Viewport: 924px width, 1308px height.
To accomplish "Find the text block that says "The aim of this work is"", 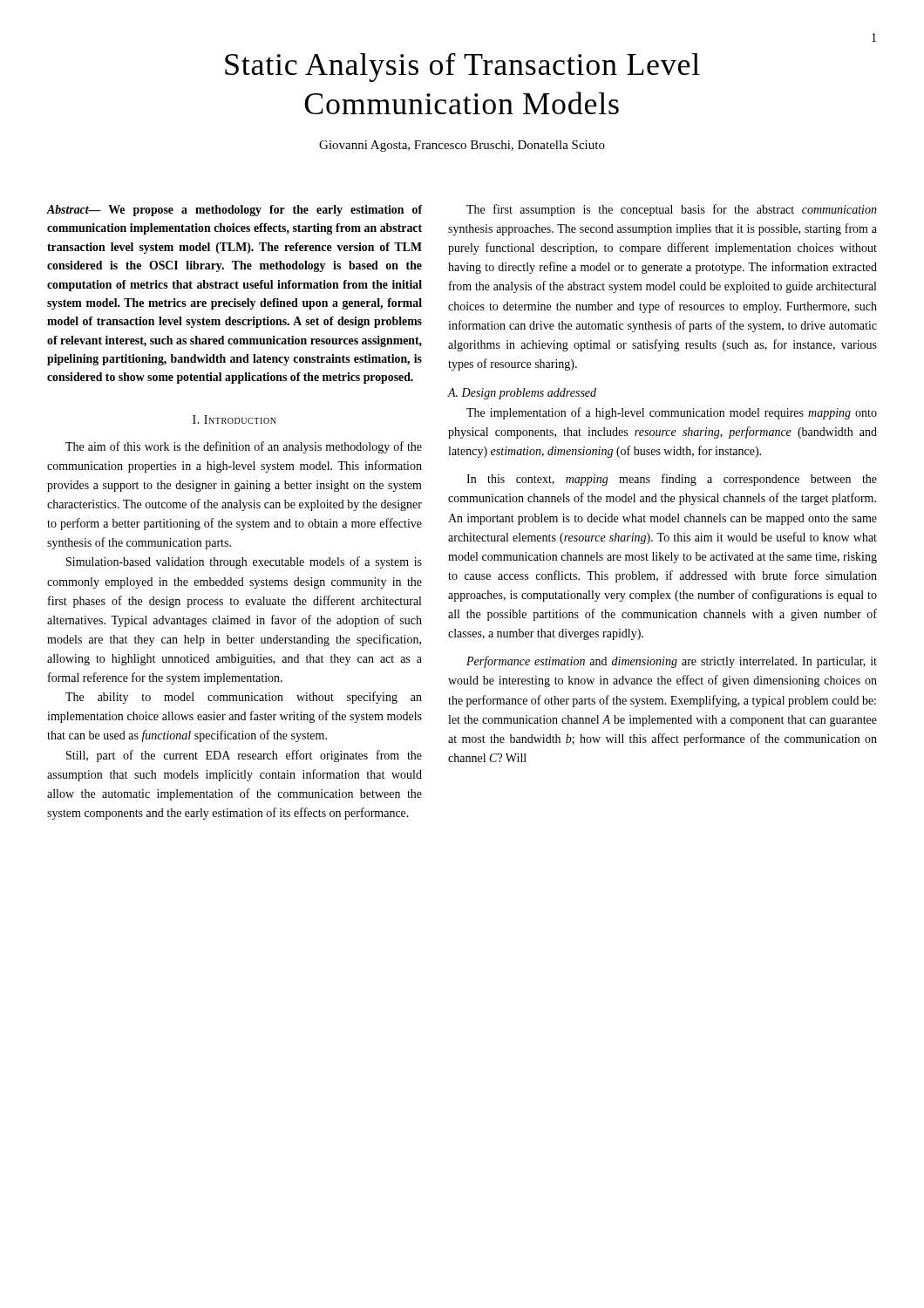I will pyautogui.click(x=234, y=630).
